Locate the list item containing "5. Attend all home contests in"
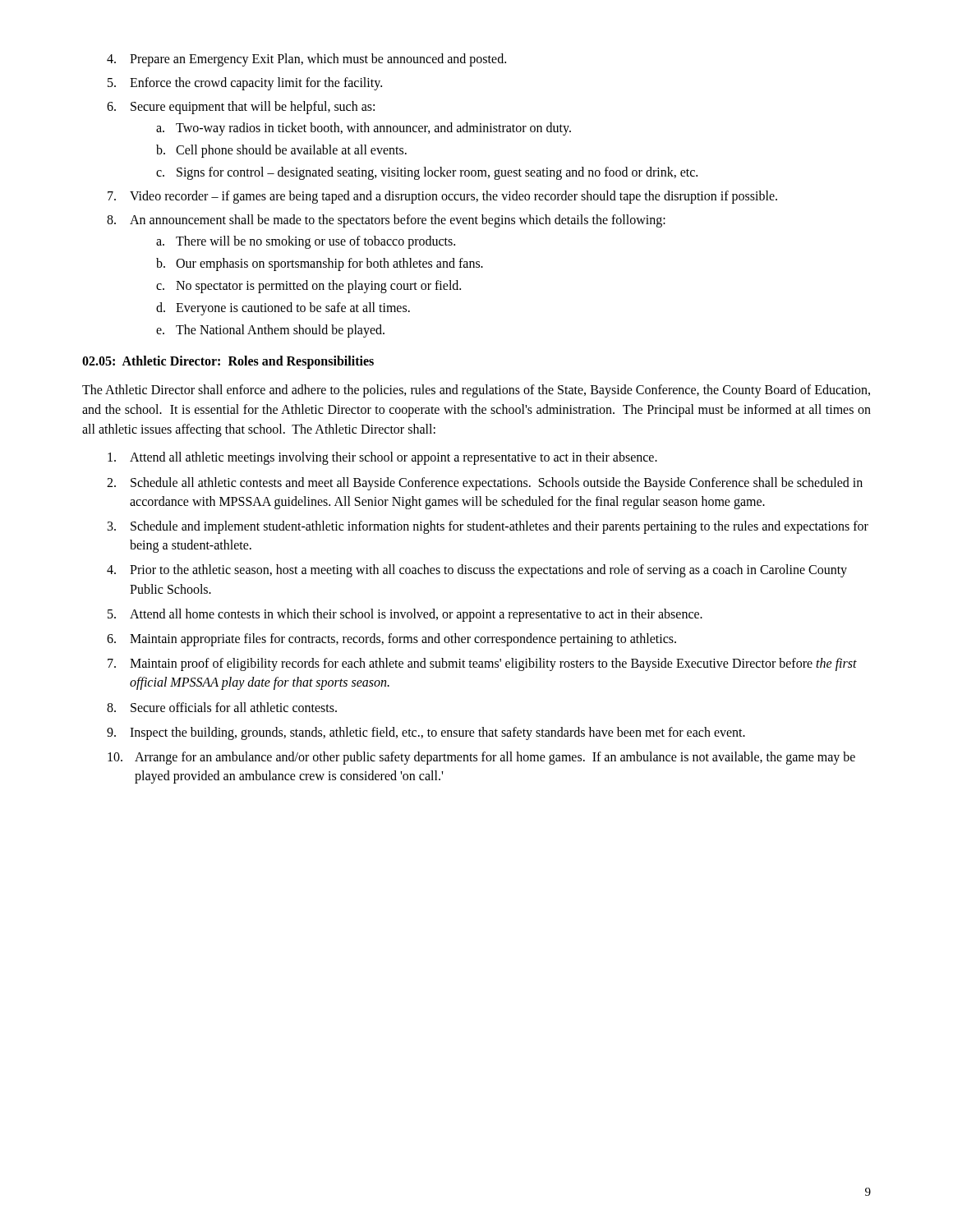 pos(405,614)
